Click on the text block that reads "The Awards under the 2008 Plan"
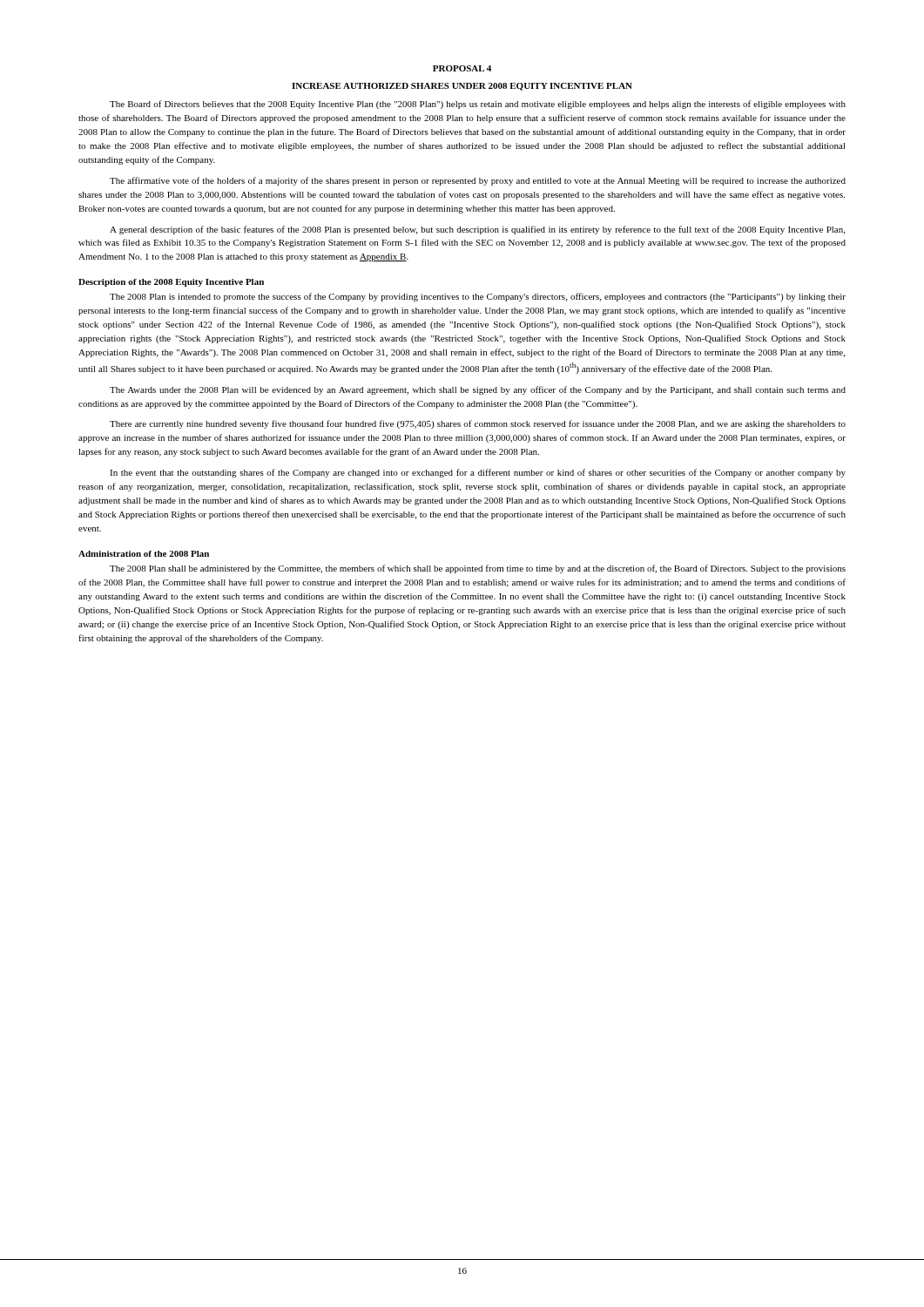Viewport: 924px width, 1307px height. (462, 396)
